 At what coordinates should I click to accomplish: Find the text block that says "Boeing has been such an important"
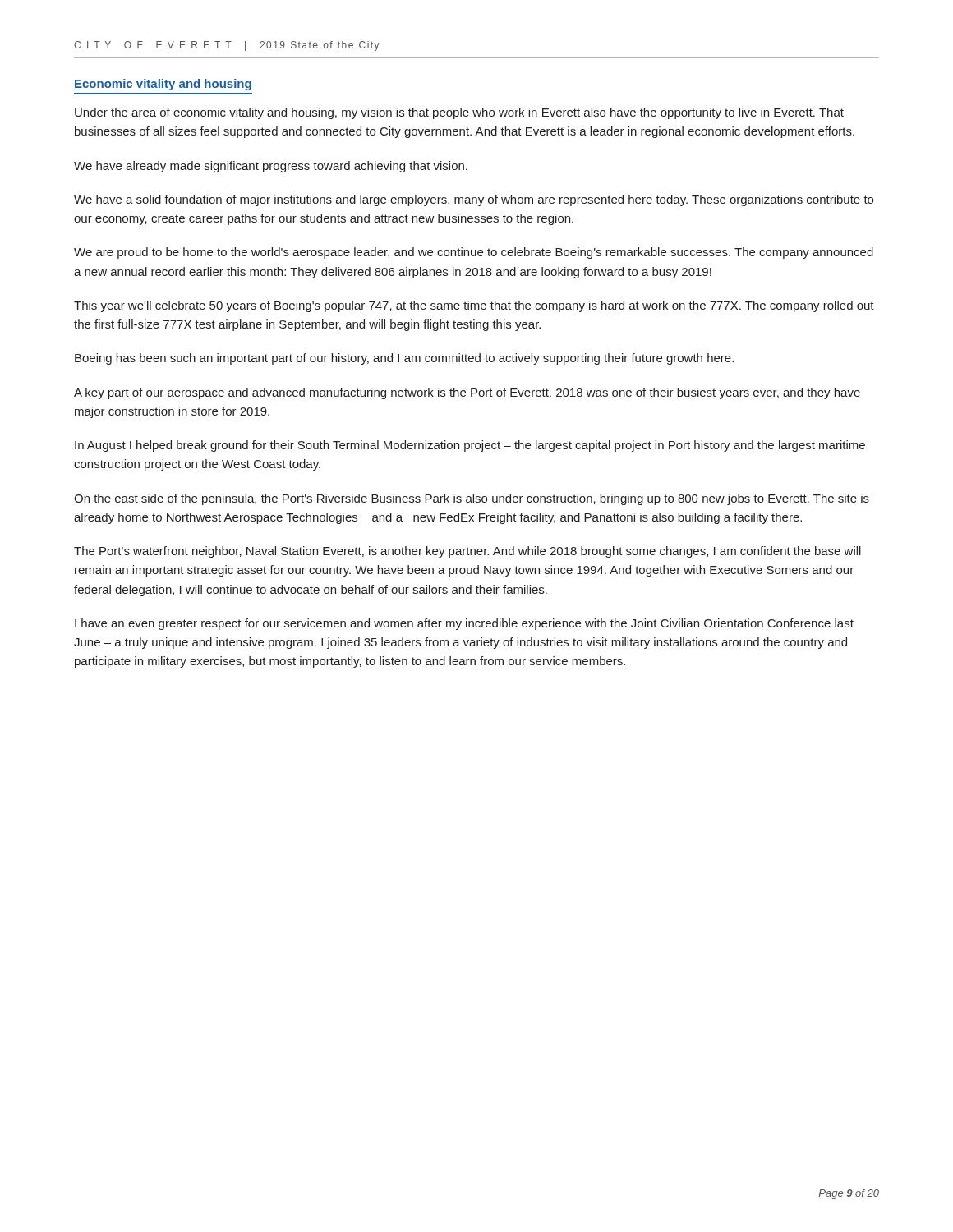point(404,358)
